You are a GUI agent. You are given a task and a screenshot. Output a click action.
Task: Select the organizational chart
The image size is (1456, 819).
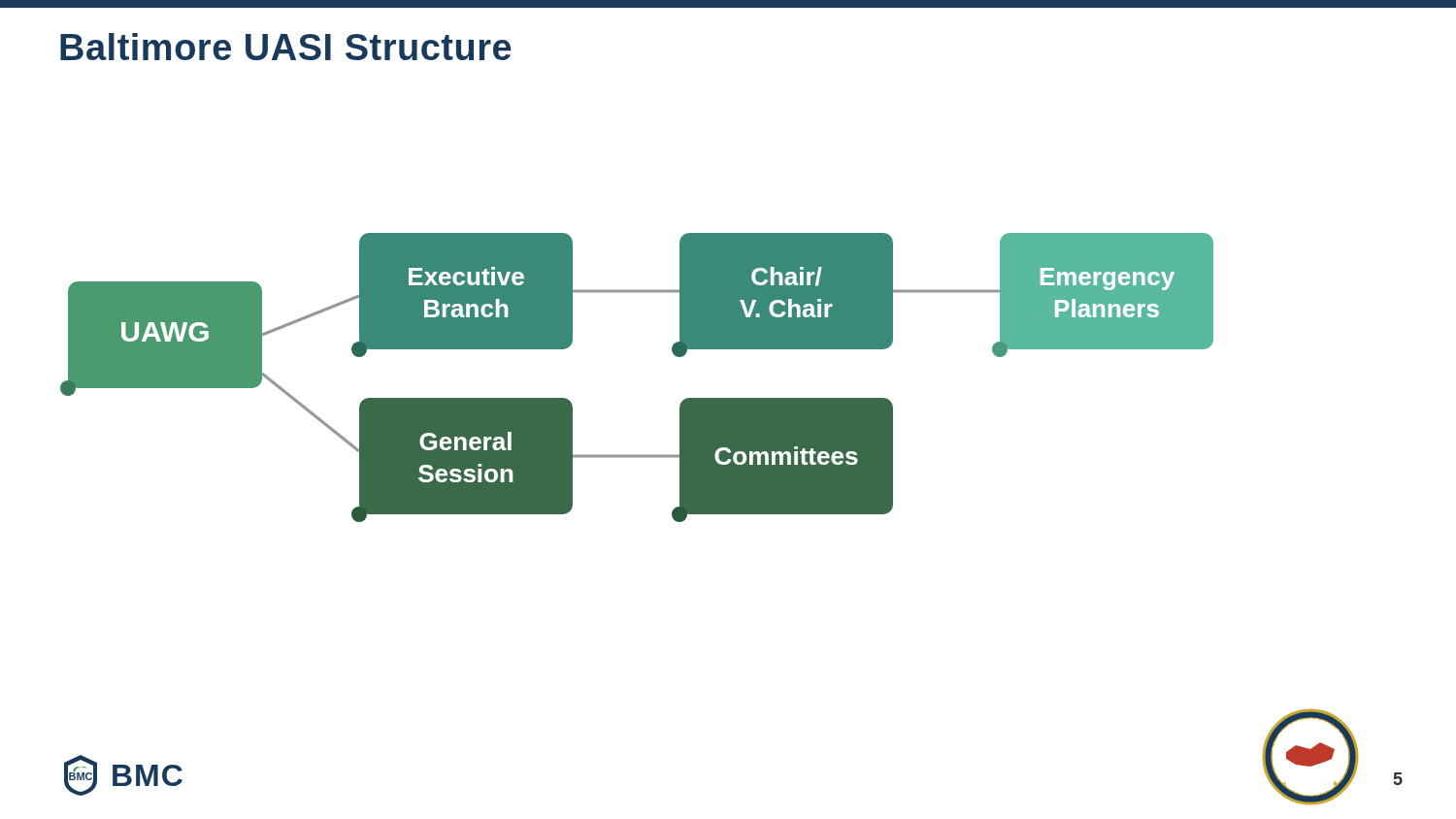(x=728, y=369)
